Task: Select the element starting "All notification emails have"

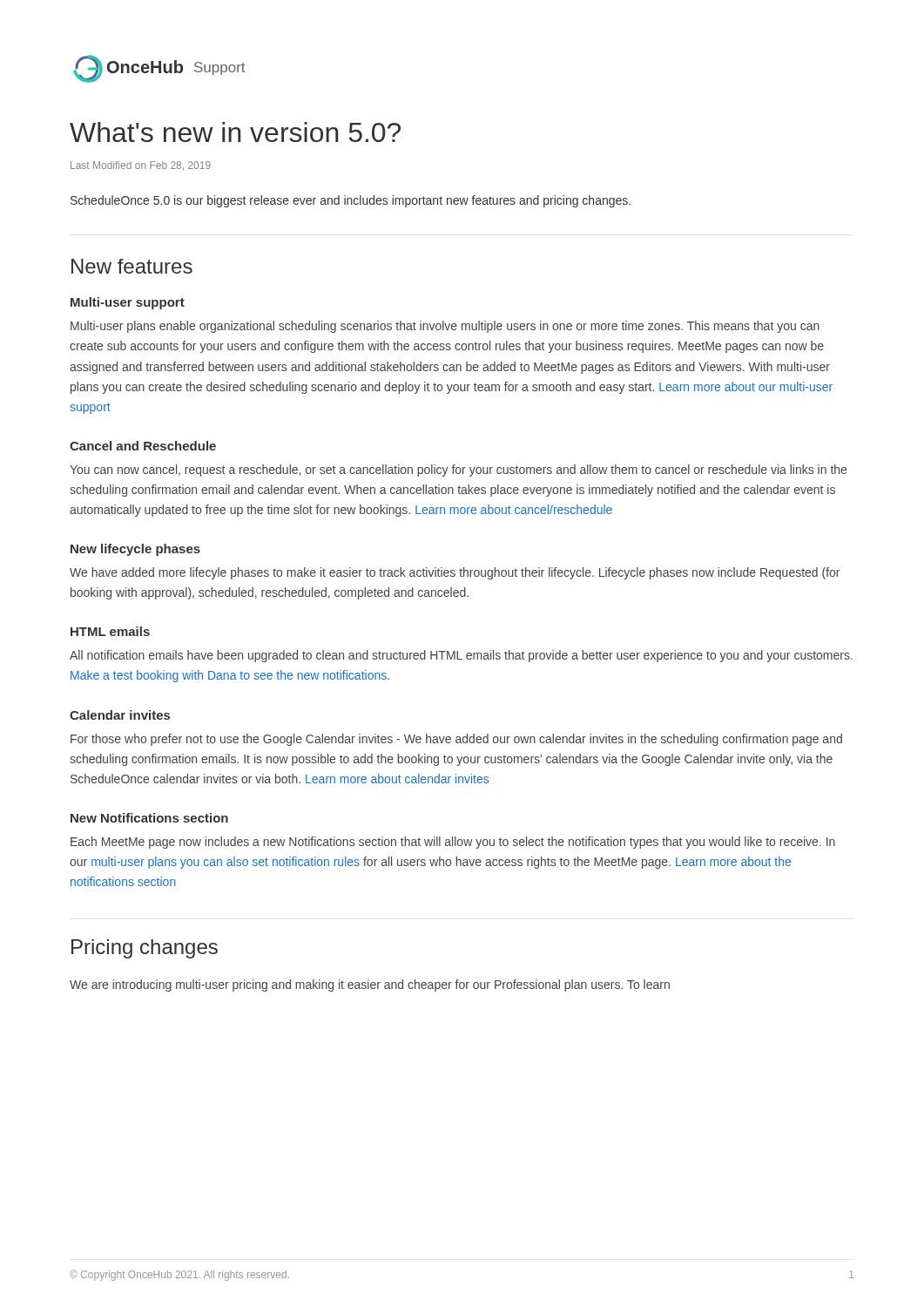Action: pyautogui.click(x=462, y=666)
